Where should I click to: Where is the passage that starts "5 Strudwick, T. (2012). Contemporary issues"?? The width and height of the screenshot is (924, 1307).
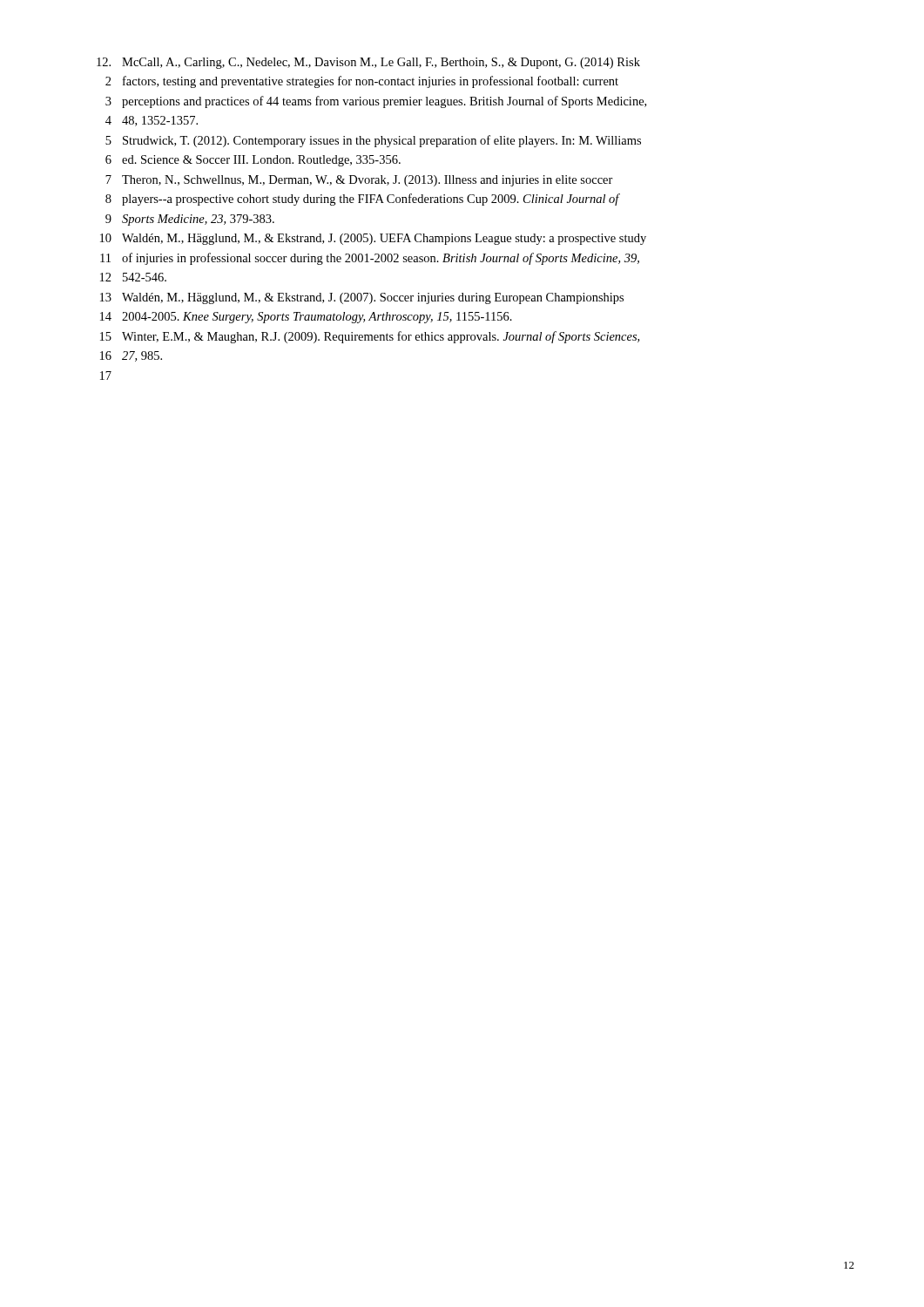point(462,140)
